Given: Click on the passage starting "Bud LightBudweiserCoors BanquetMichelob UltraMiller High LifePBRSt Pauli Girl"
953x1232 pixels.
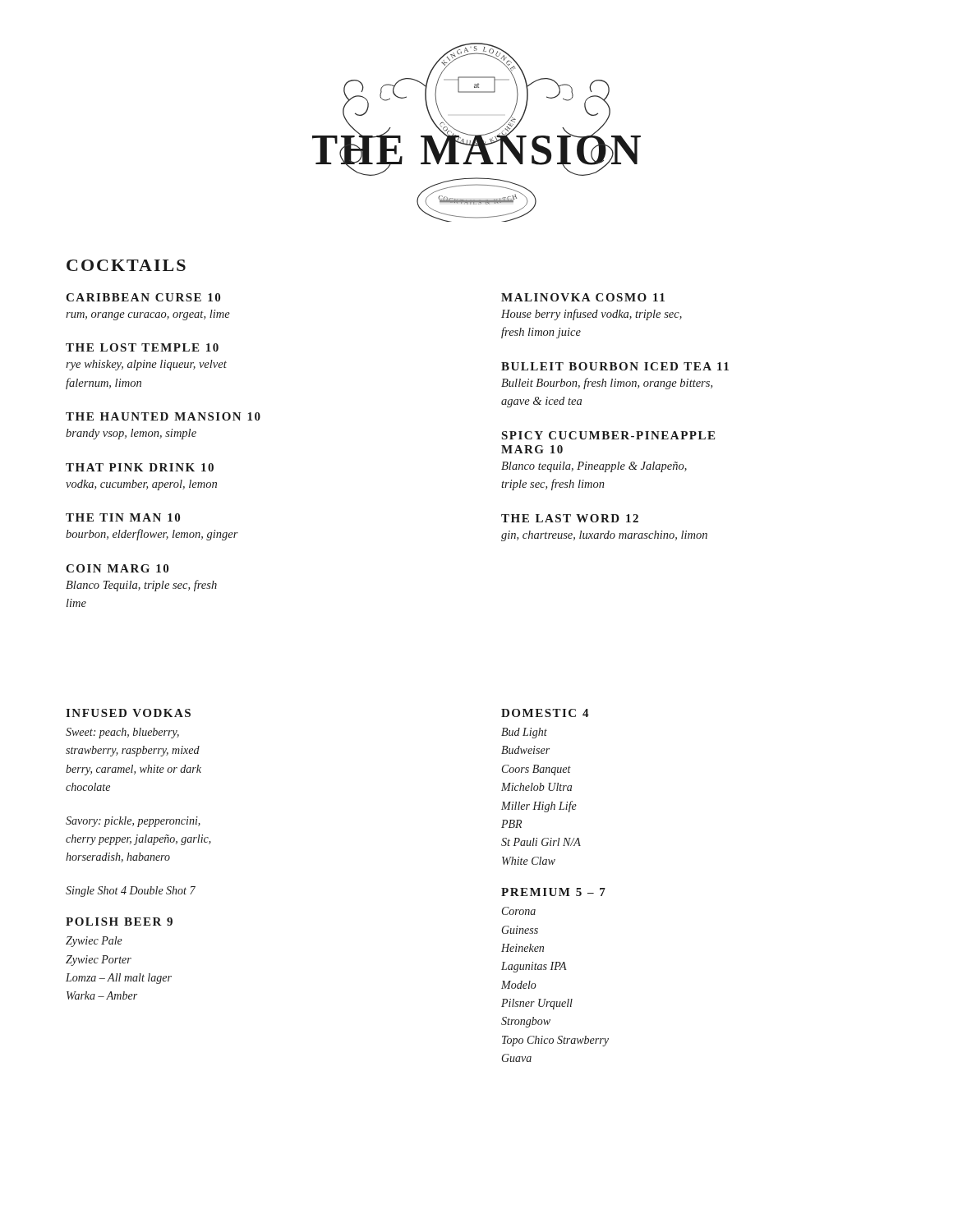Looking at the screenshot, I should (x=541, y=797).
